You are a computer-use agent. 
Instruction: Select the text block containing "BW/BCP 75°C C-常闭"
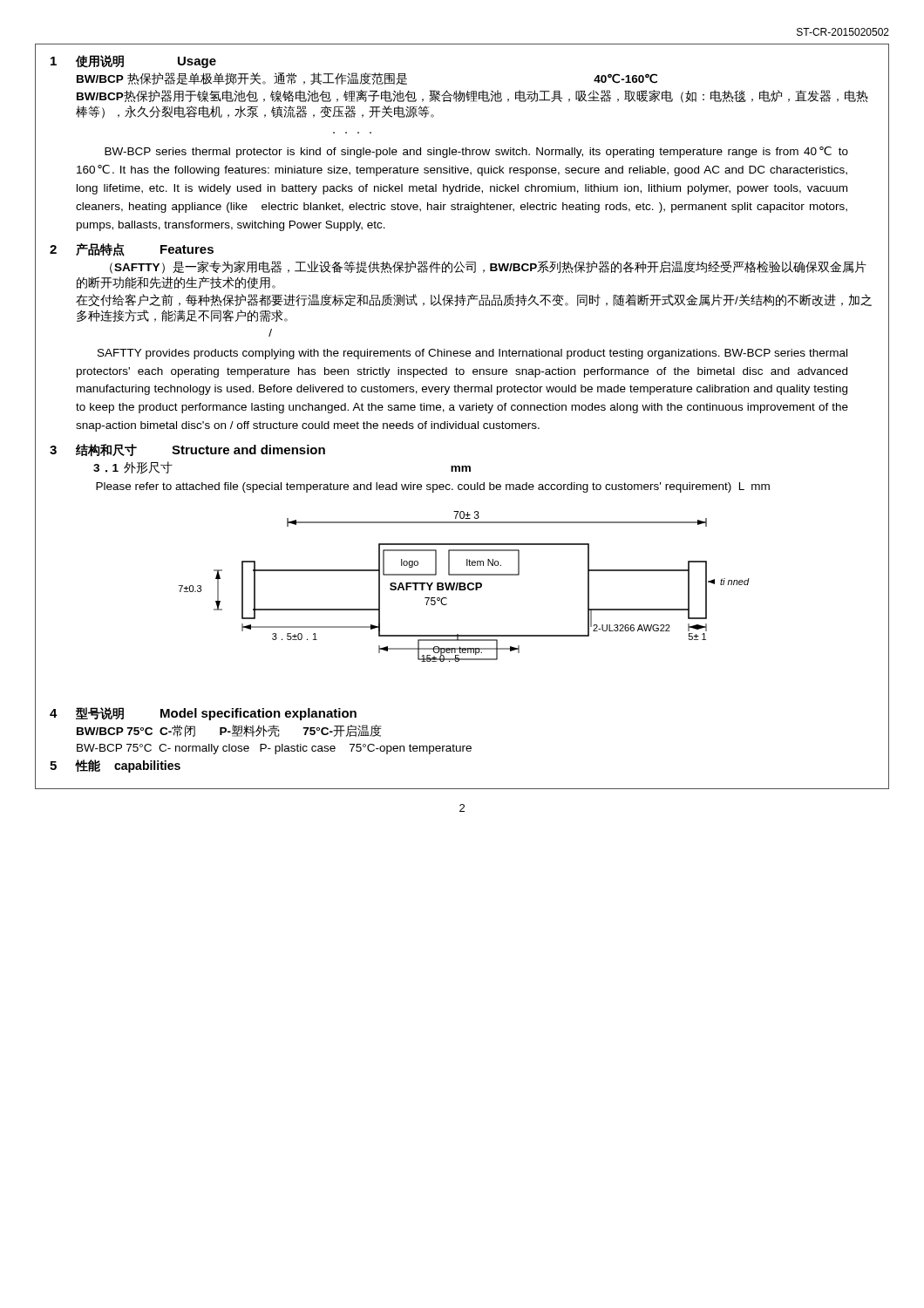229,731
